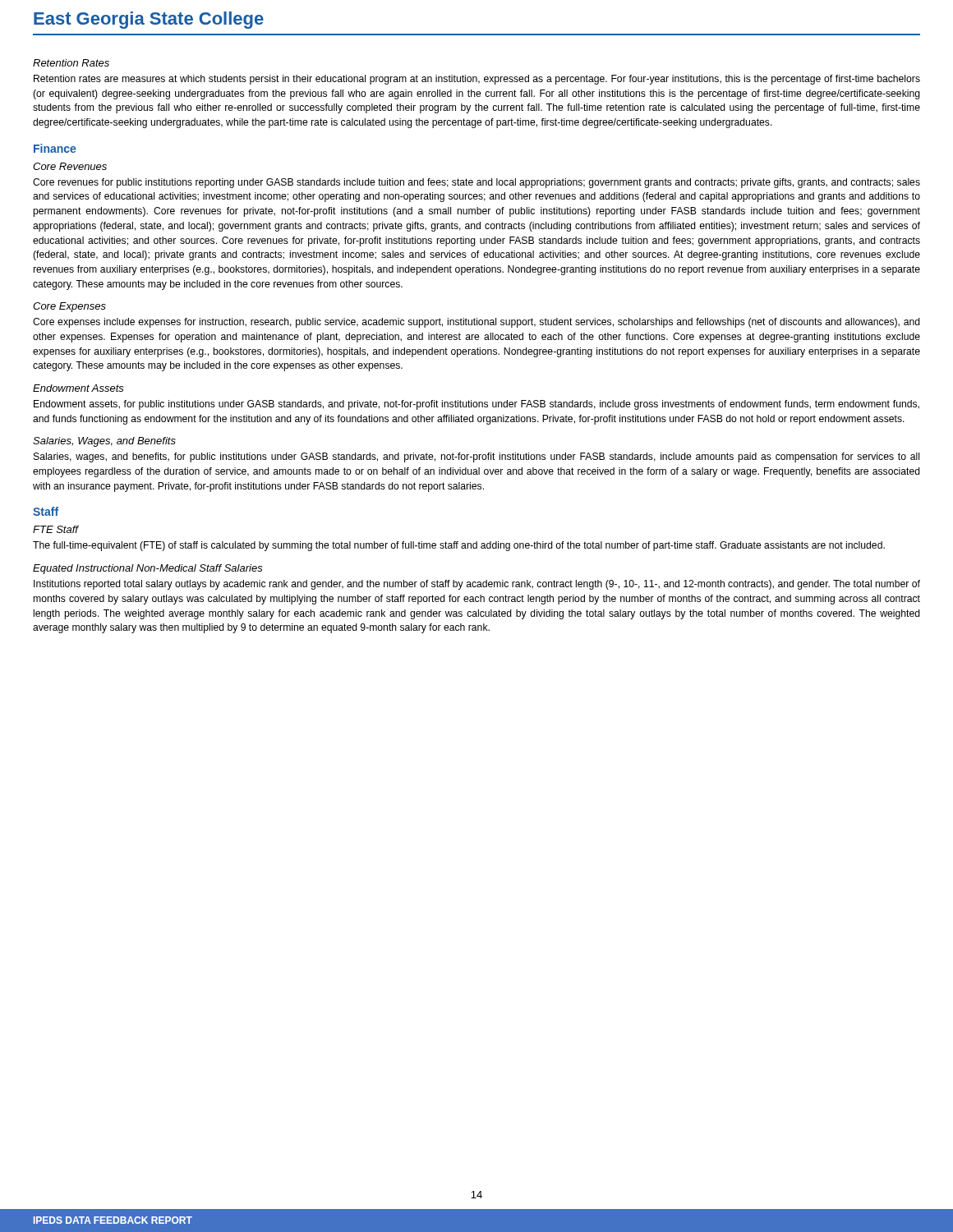Navigate to the element starting "Retention Rates"
Screen dimensions: 1232x953
(x=71, y=63)
